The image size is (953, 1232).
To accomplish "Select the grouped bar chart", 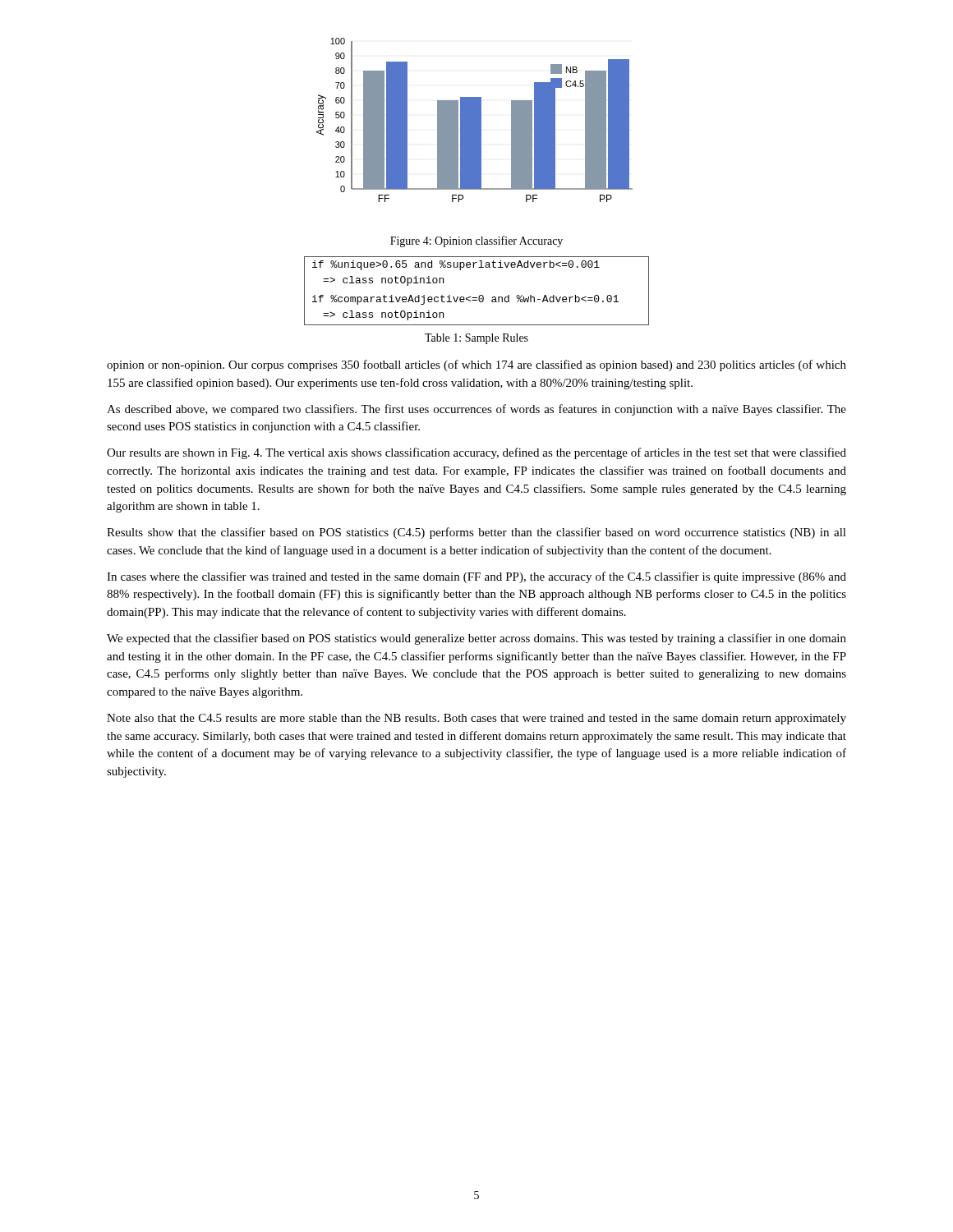I will [x=476, y=131].
